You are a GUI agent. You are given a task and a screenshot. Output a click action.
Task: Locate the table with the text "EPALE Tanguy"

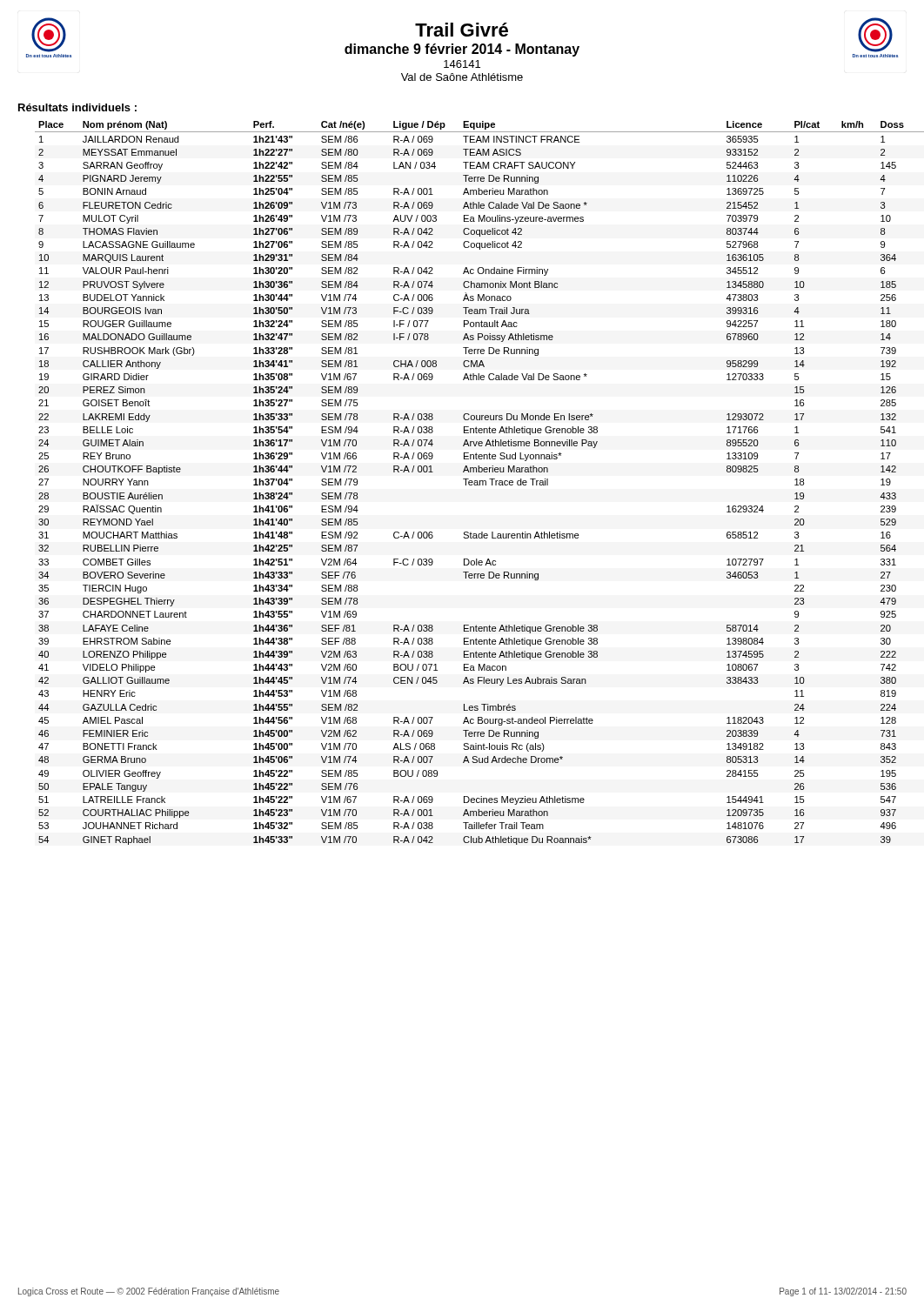462,482
